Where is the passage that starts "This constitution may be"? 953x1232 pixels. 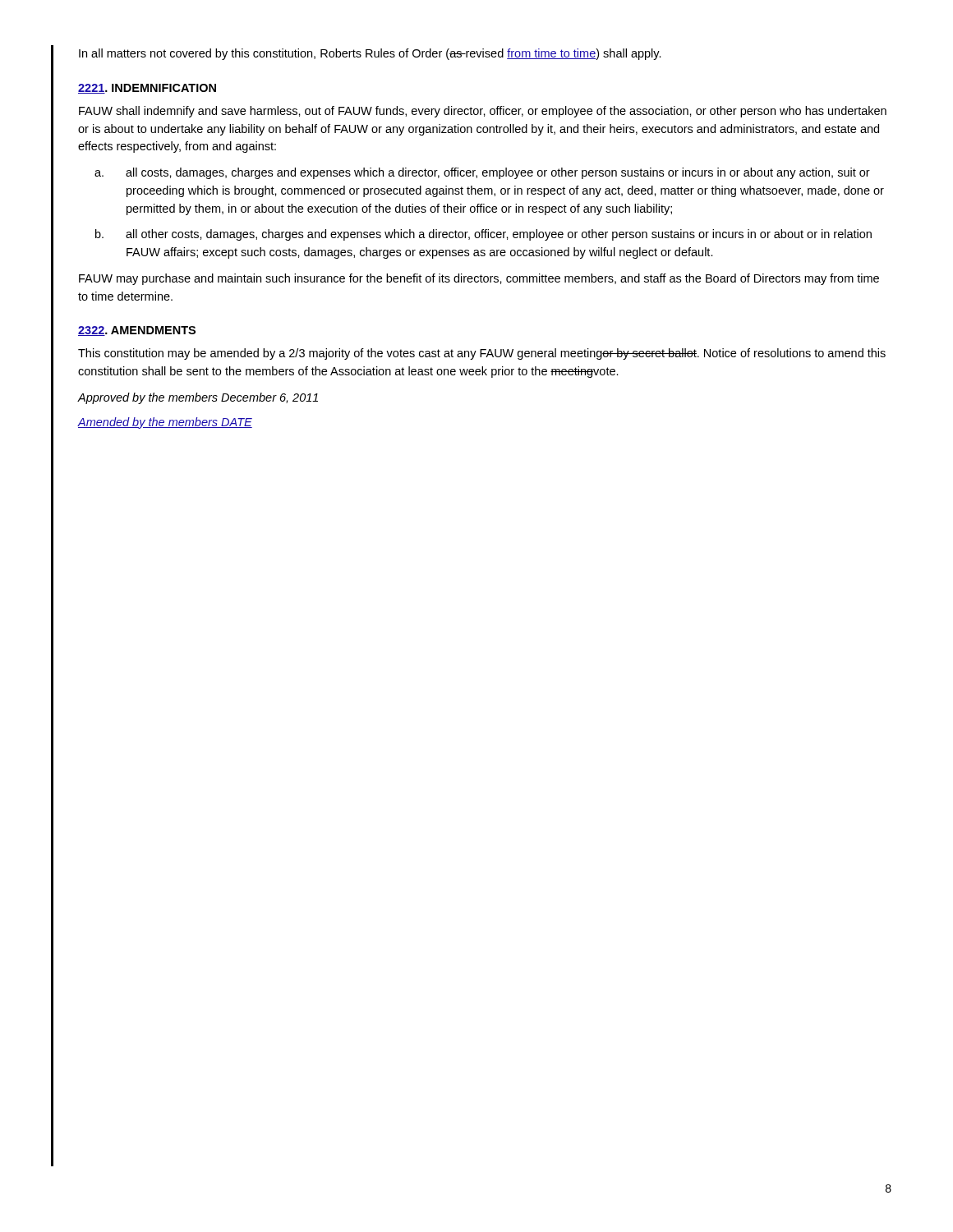pyautogui.click(x=482, y=362)
